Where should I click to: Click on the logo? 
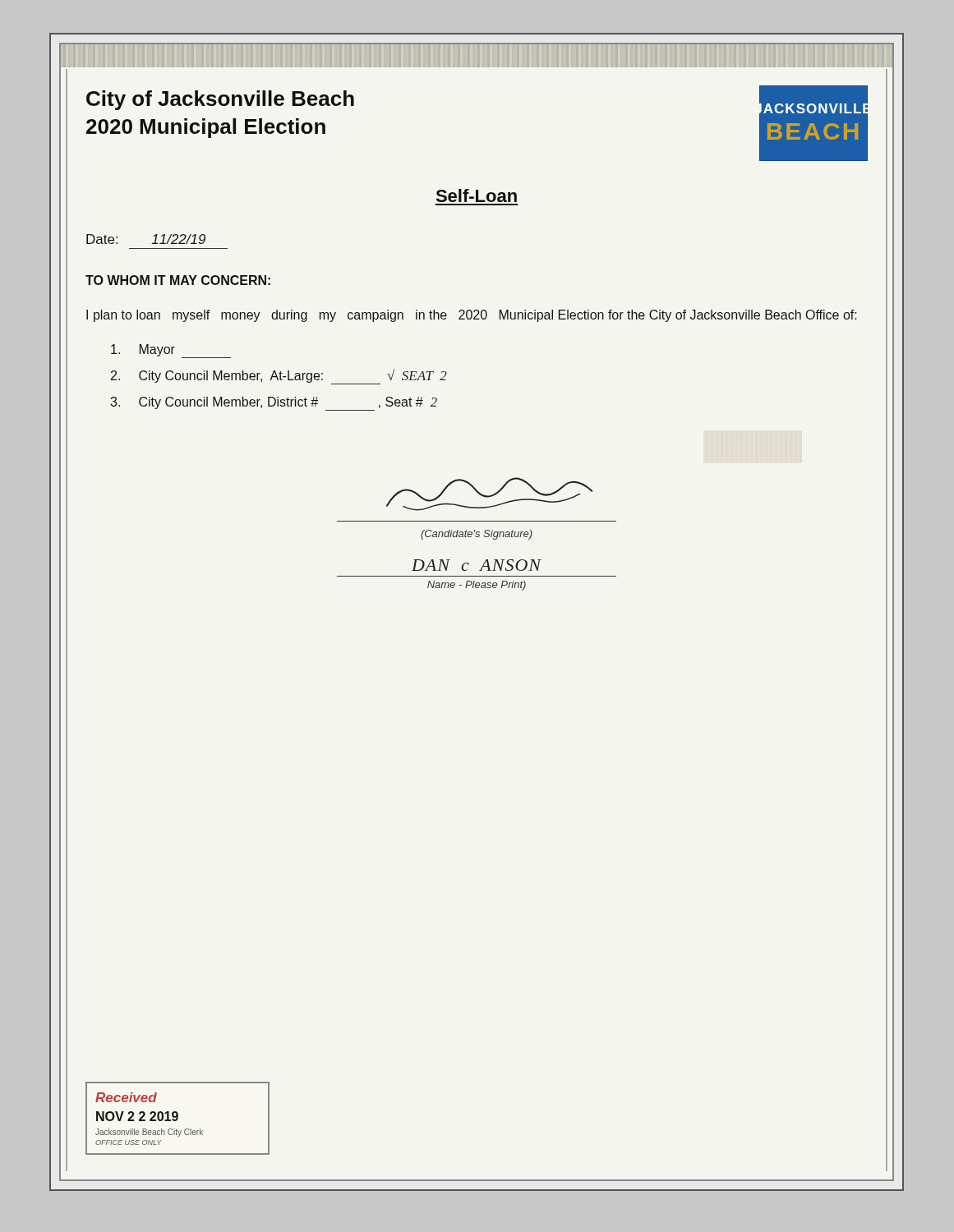(x=814, y=123)
